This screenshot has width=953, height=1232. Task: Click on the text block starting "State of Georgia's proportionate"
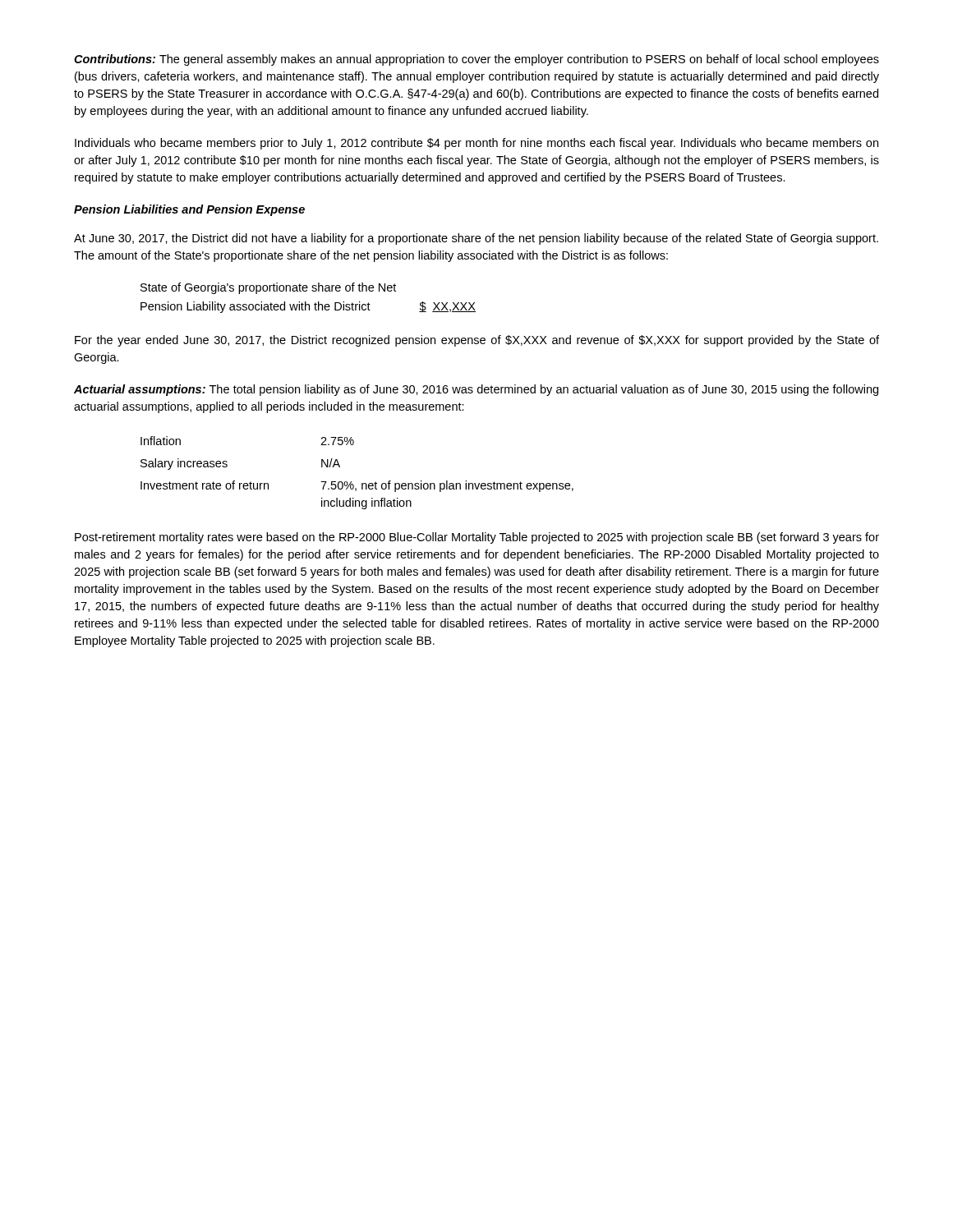[268, 288]
